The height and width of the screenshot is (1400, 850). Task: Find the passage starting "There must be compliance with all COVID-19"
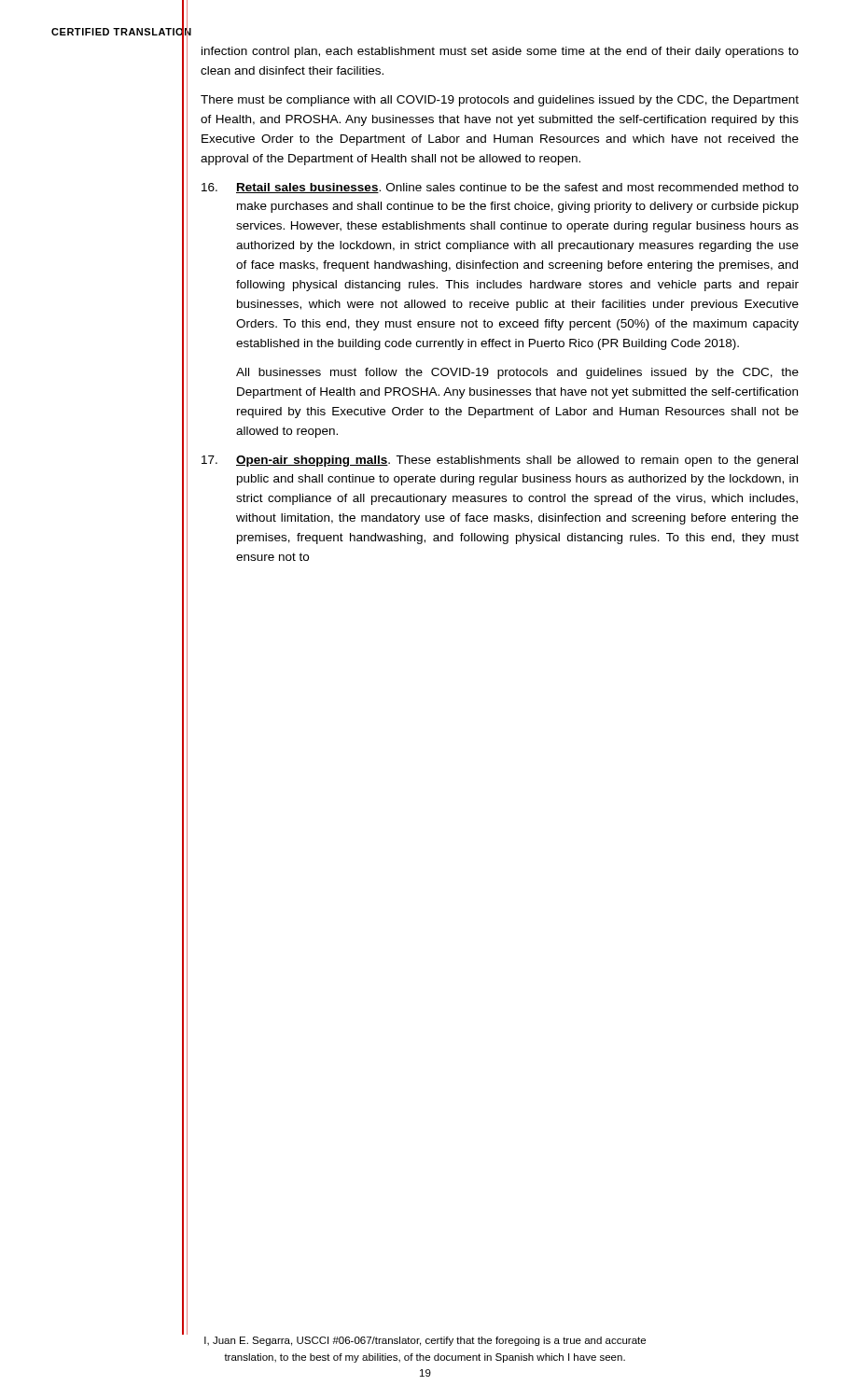point(500,129)
